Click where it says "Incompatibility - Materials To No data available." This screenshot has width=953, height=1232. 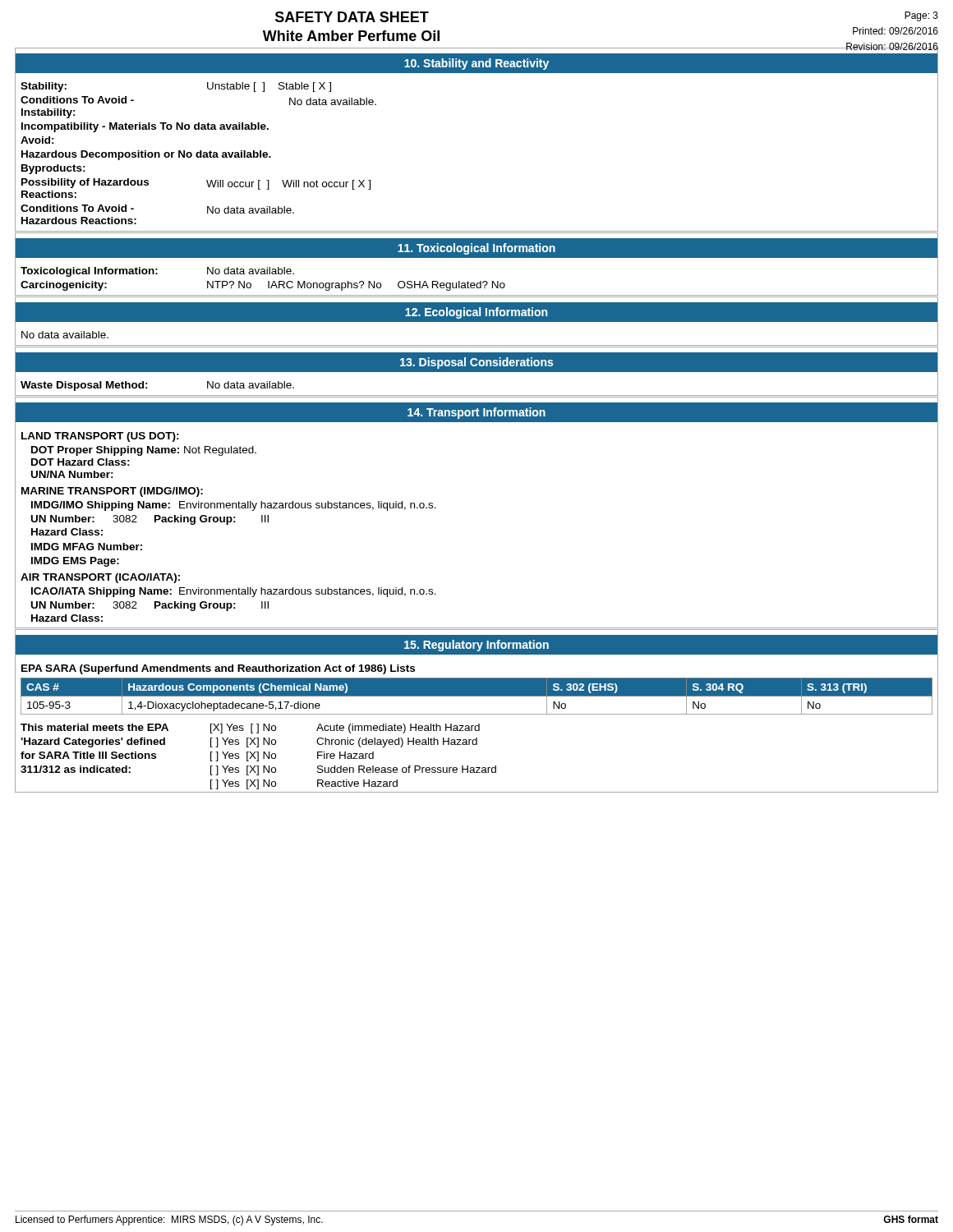coord(145,127)
